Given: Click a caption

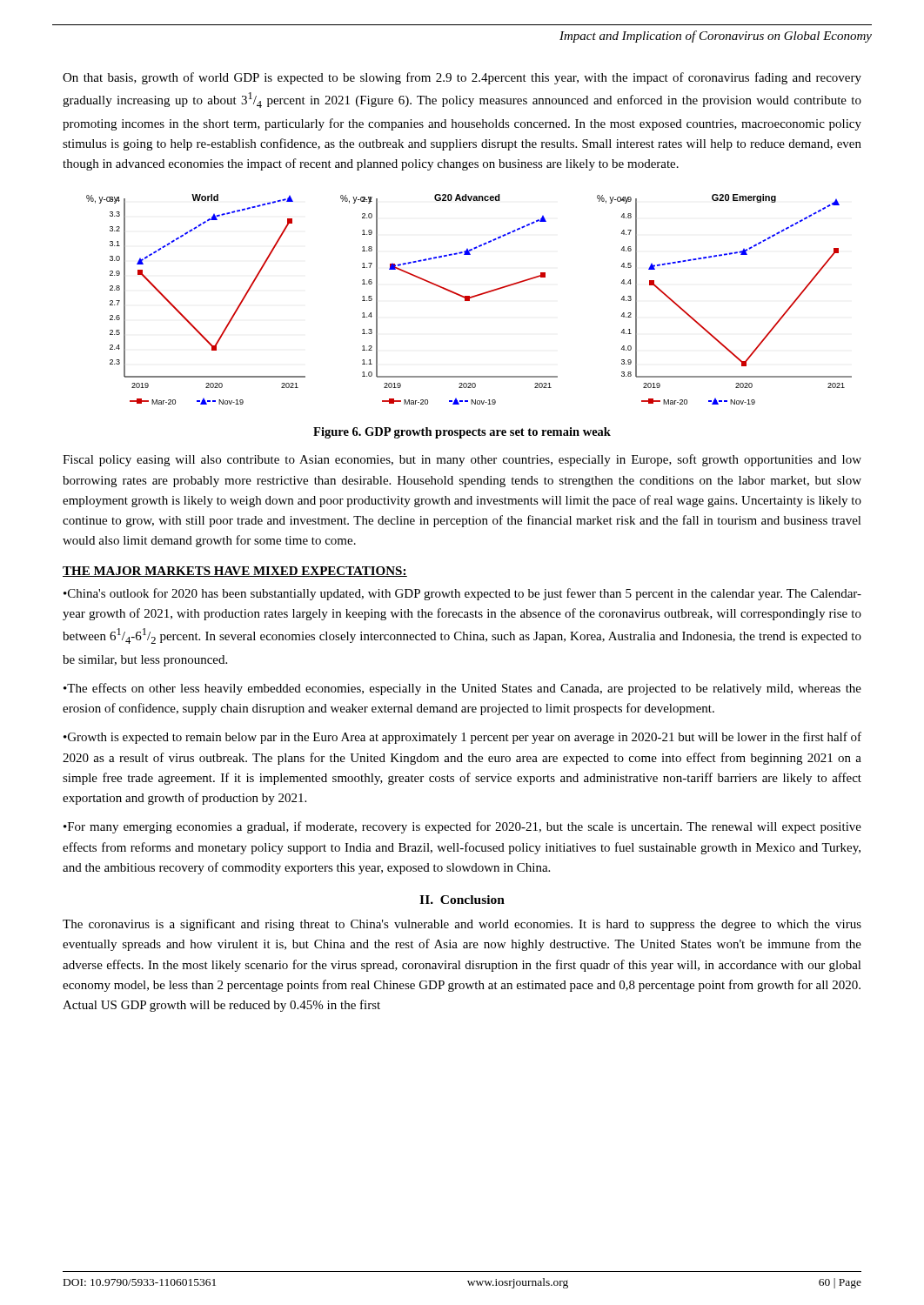Looking at the screenshot, I should (462, 432).
